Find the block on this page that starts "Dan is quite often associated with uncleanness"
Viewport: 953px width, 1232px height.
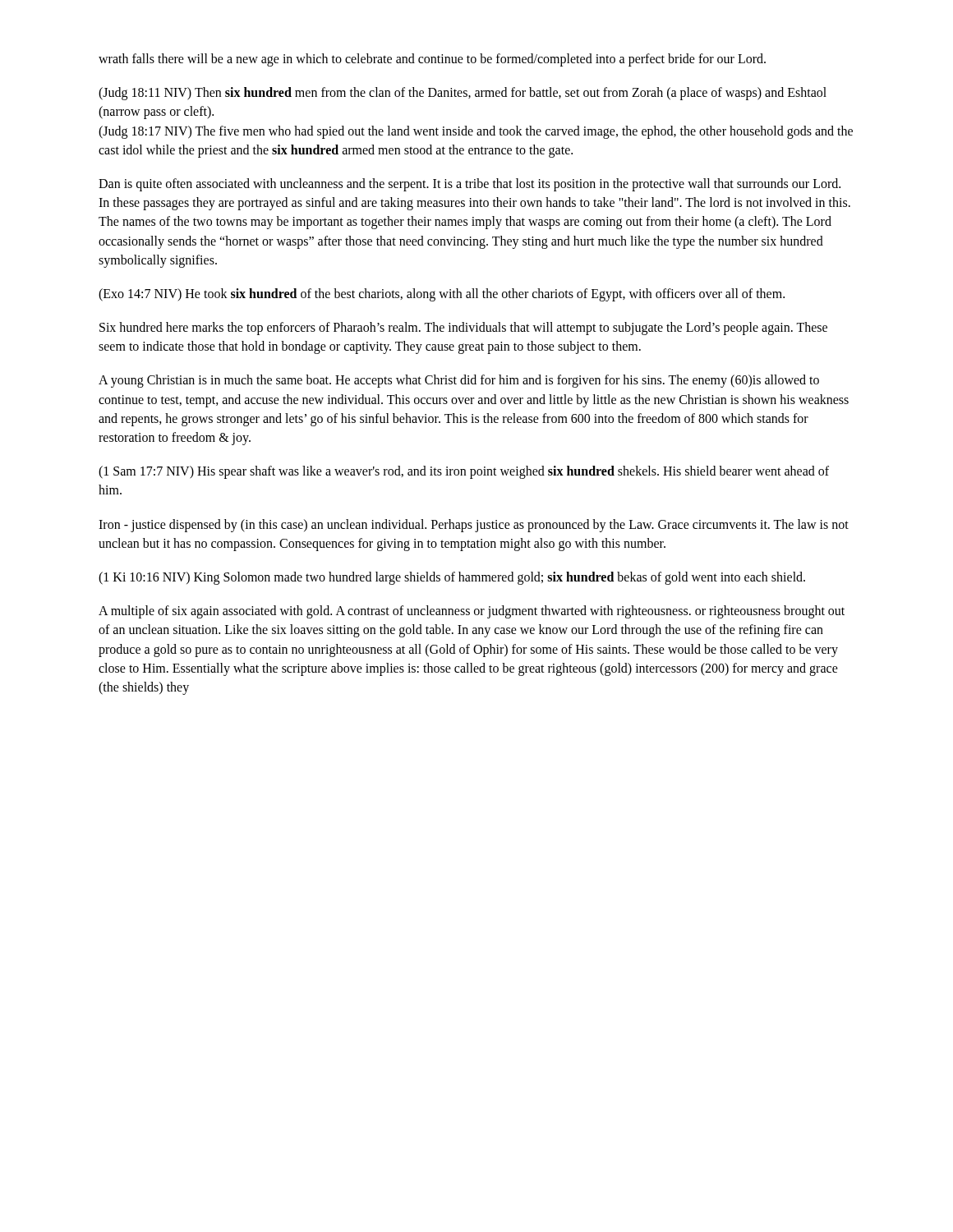pos(476,222)
